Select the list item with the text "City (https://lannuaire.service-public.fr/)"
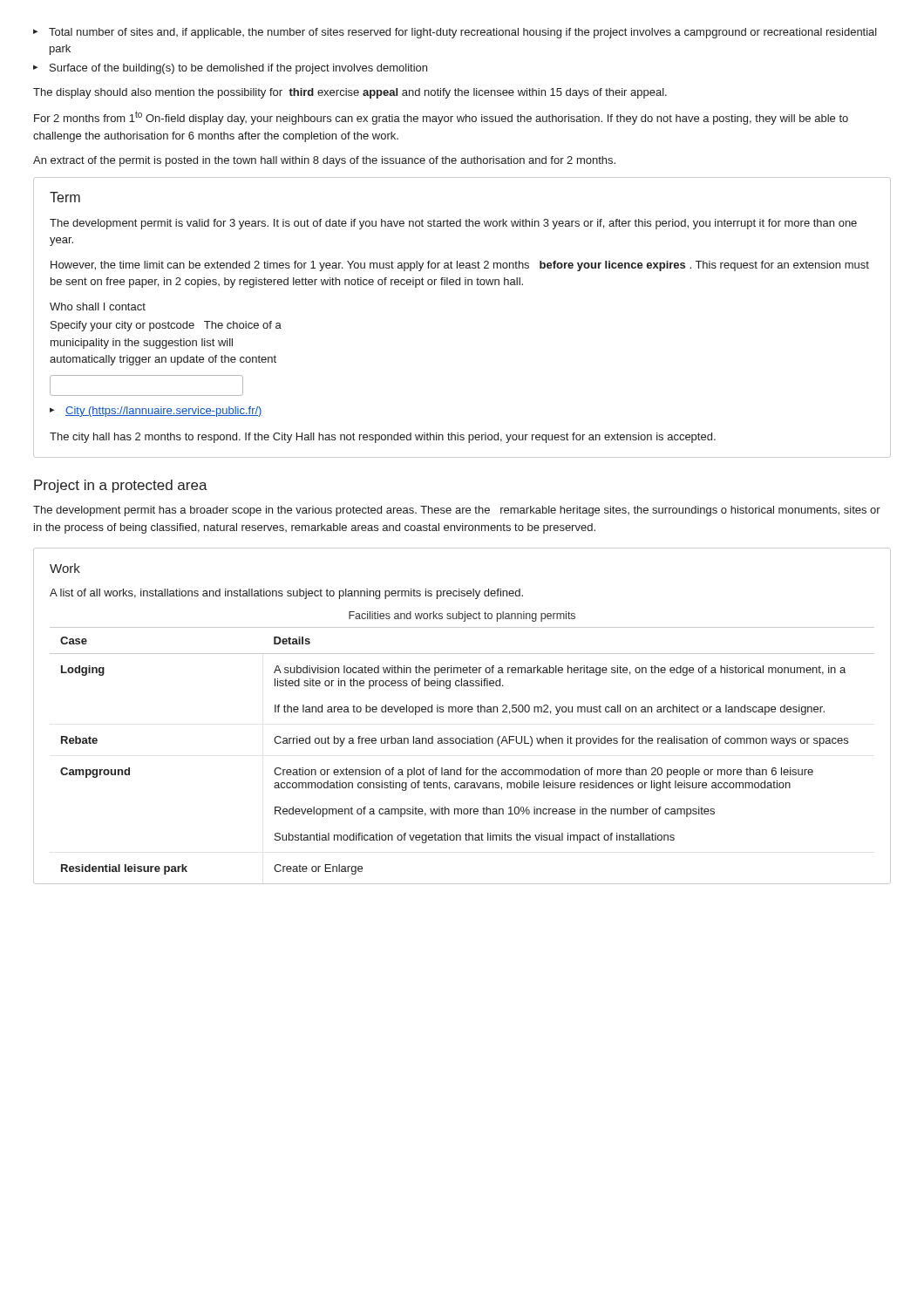The width and height of the screenshot is (924, 1308). tap(164, 410)
